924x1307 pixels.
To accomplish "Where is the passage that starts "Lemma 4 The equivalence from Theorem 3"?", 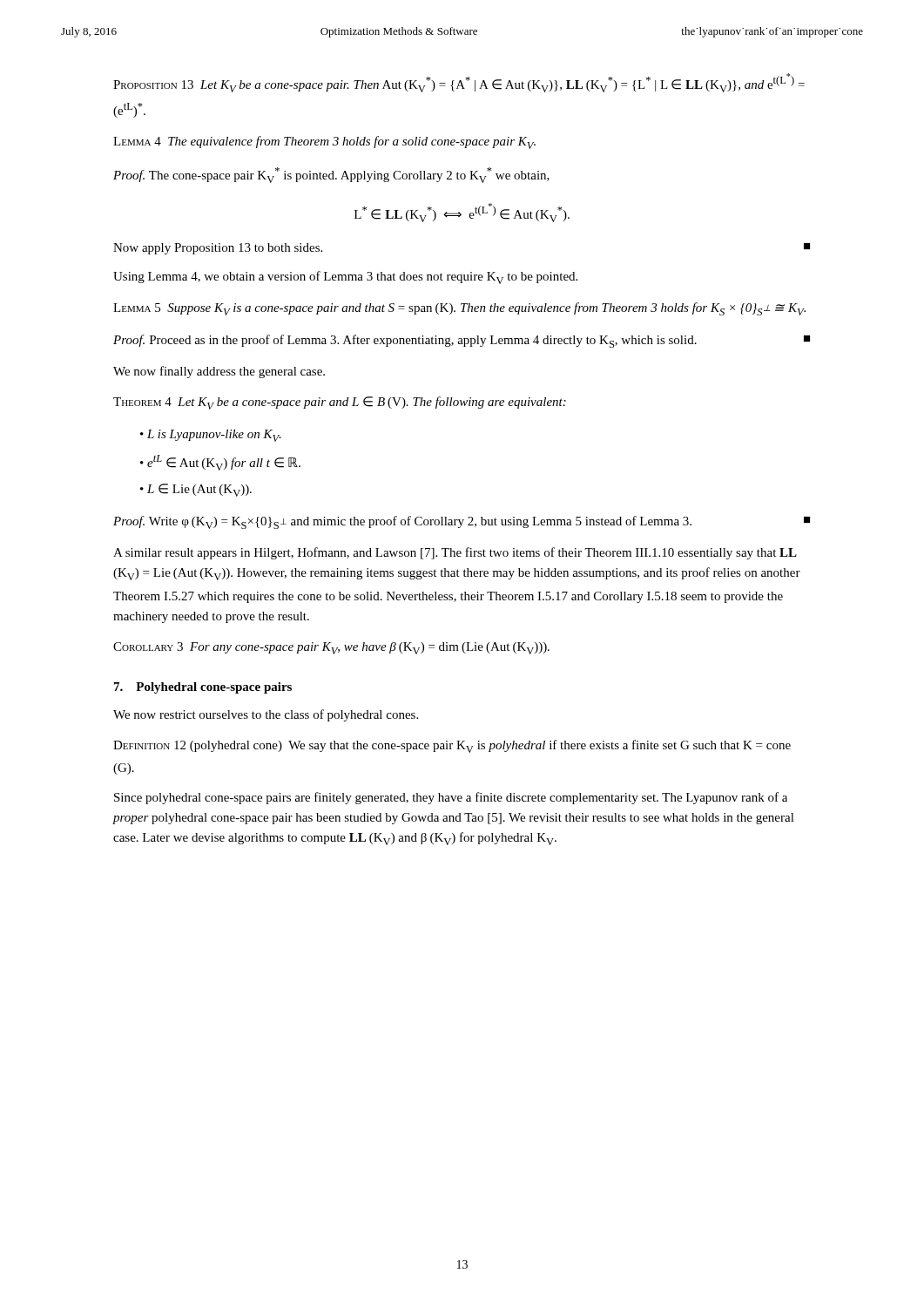I will [325, 143].
